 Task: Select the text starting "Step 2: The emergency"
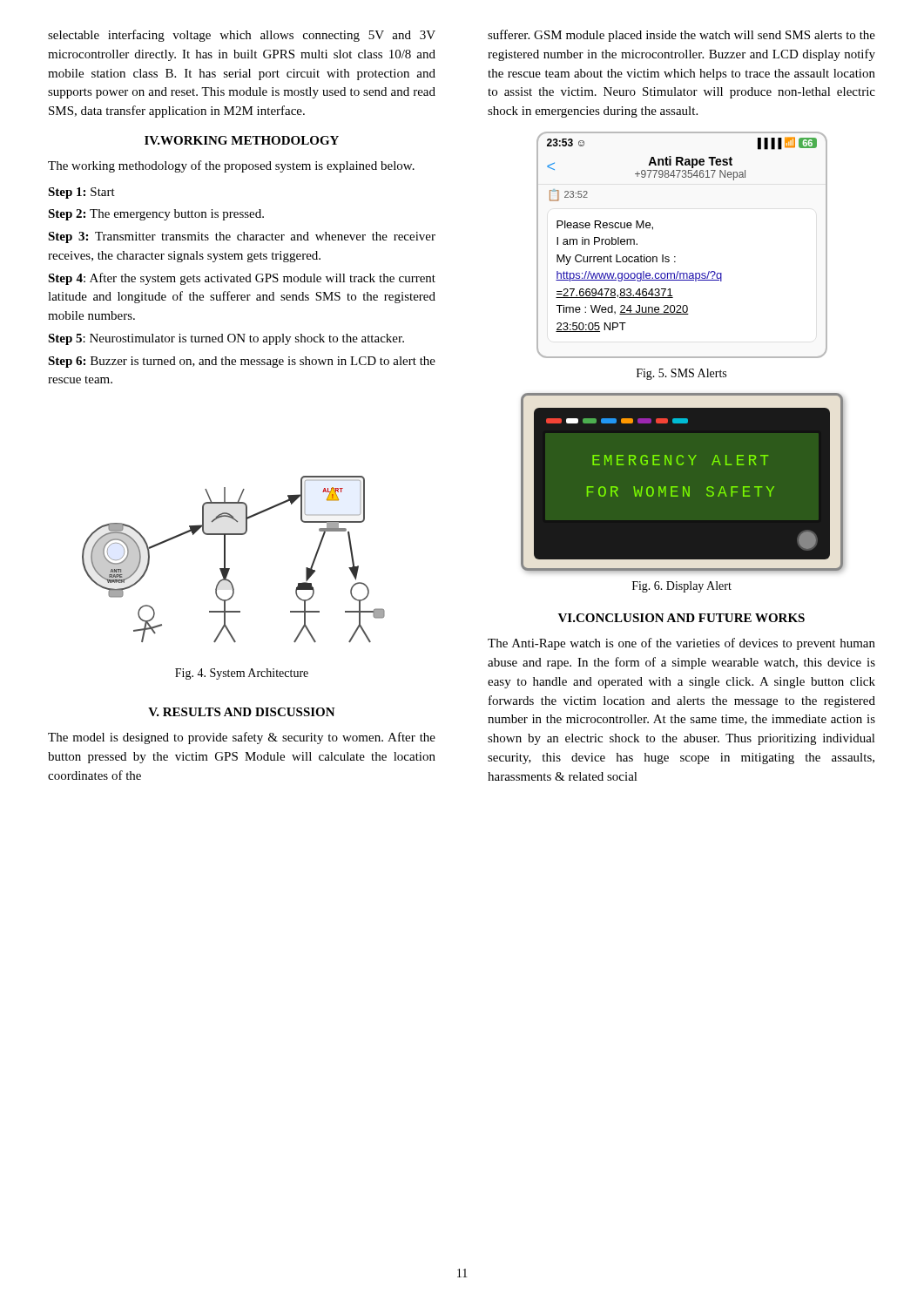point(242,214)
